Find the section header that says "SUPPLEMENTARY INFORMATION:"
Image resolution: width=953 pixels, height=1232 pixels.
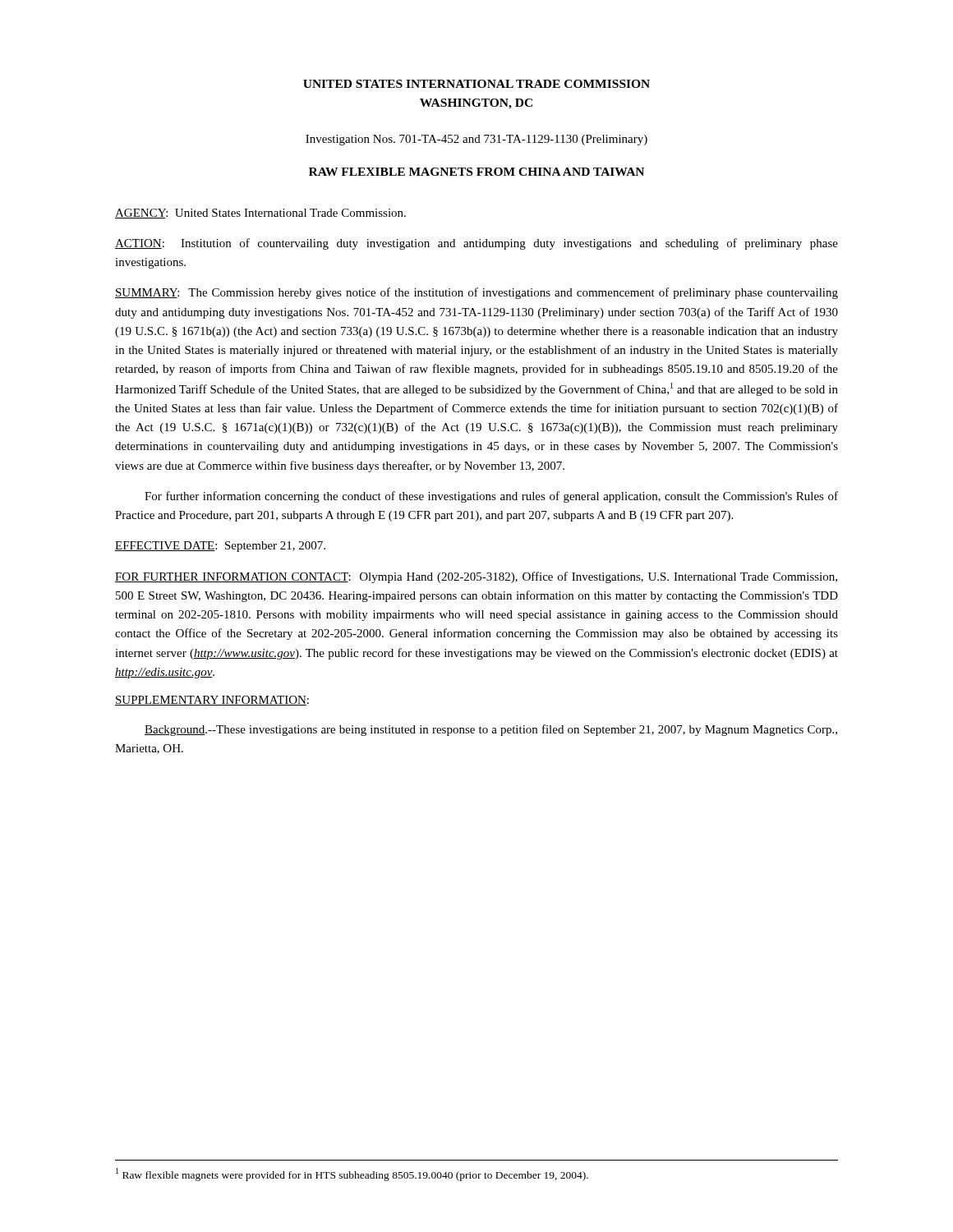(x=212, y=700)
